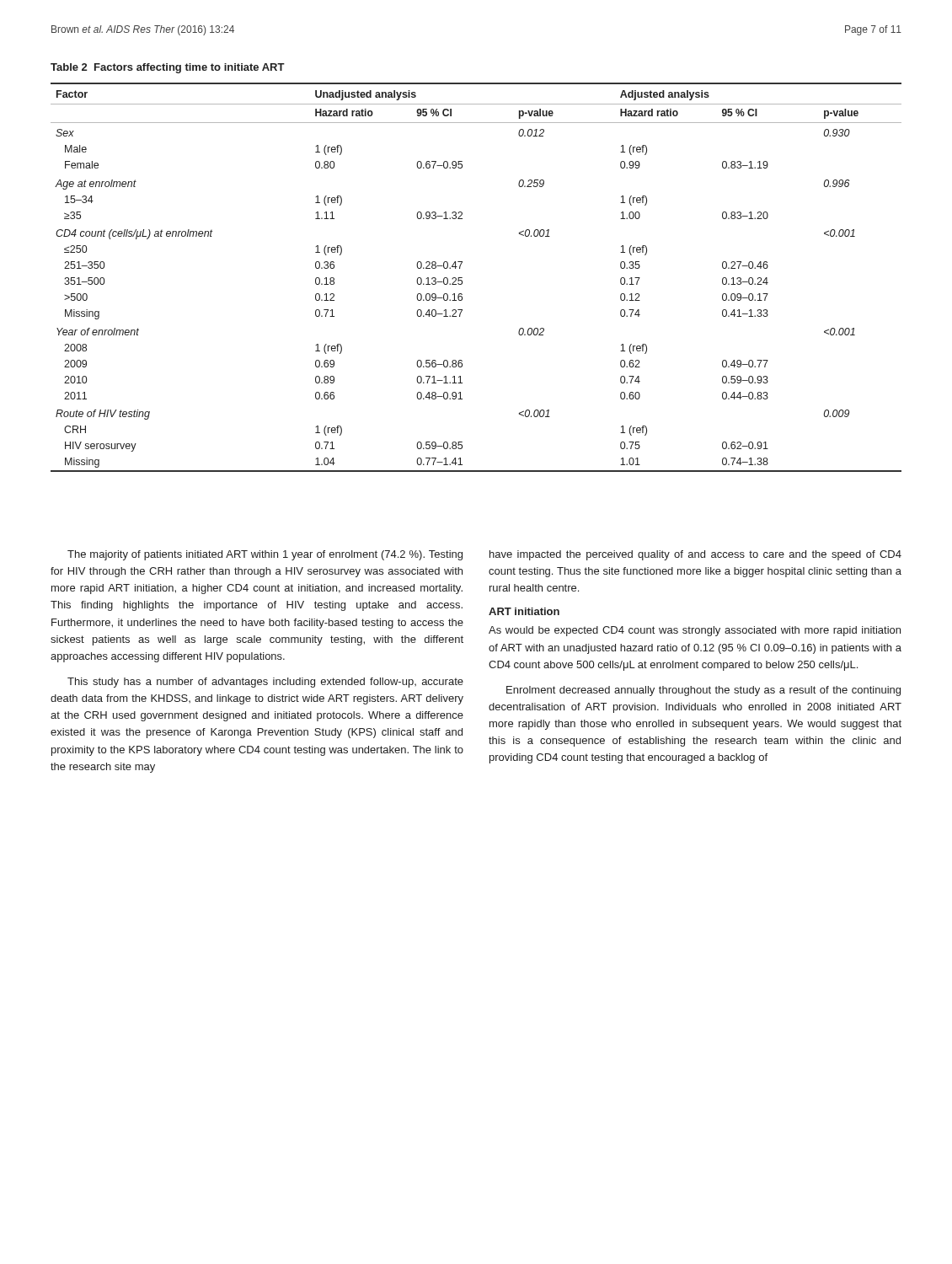Click where it says "Table 2 Factors affecting time to initiate ART"

click(x=167, y=67)
